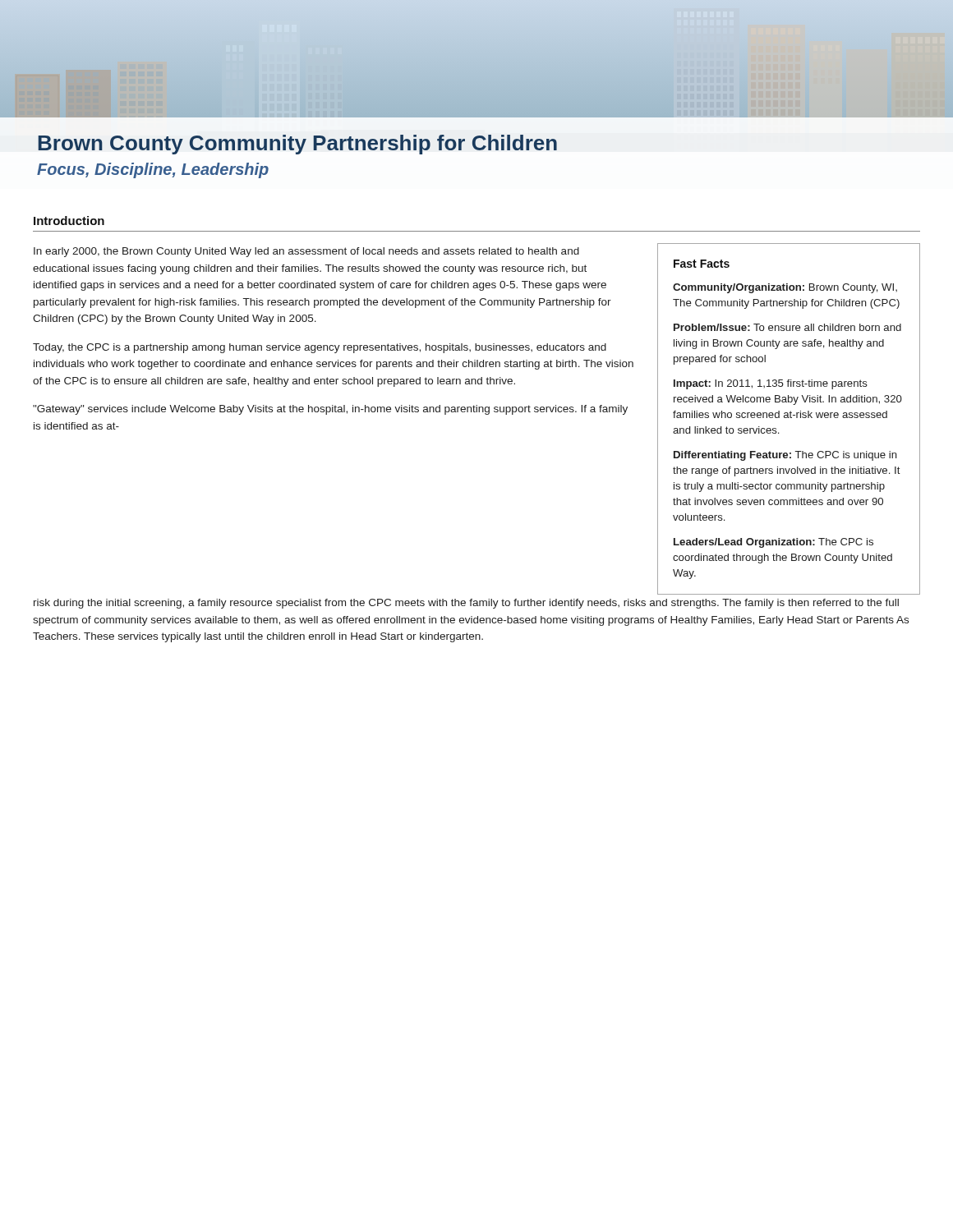Find a photo
Screen dimensions: 1232x953
[x=476, y=94]
